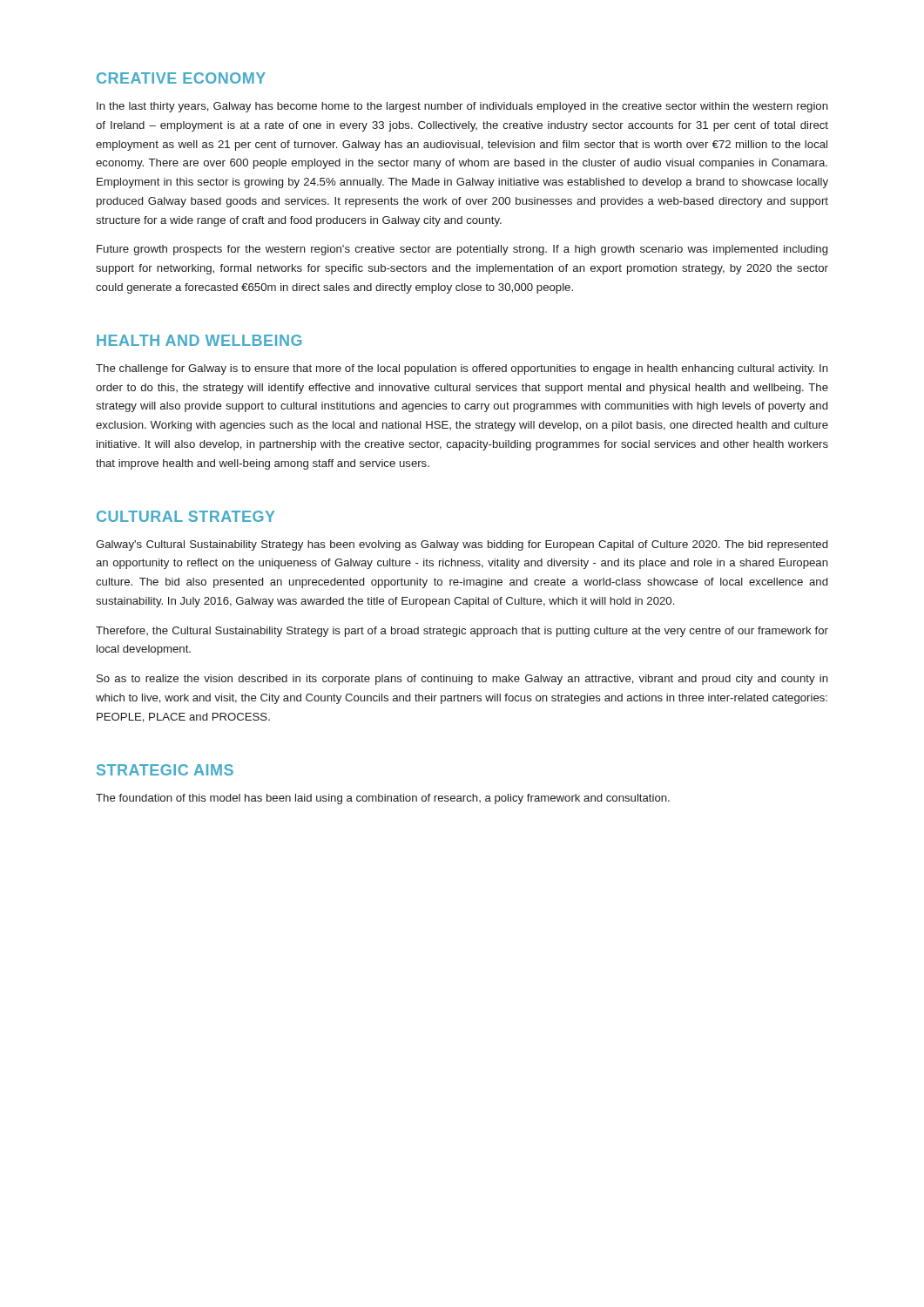Screen dimensions: 1307x924
Task: Select the text block that reads "In the last"
Action: point(462,163)
